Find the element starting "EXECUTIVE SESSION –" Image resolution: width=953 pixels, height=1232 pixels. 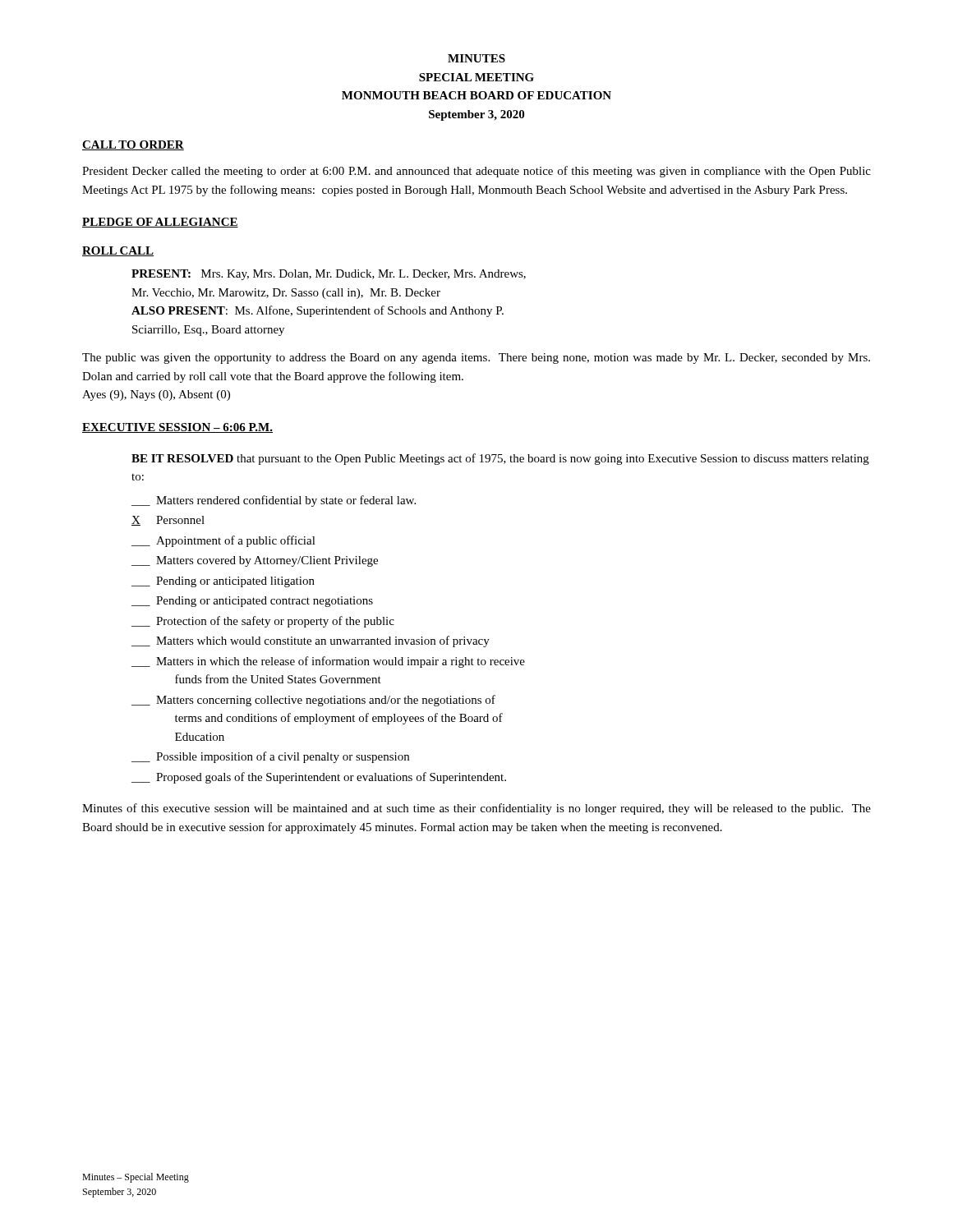click(x=177, y=427)
